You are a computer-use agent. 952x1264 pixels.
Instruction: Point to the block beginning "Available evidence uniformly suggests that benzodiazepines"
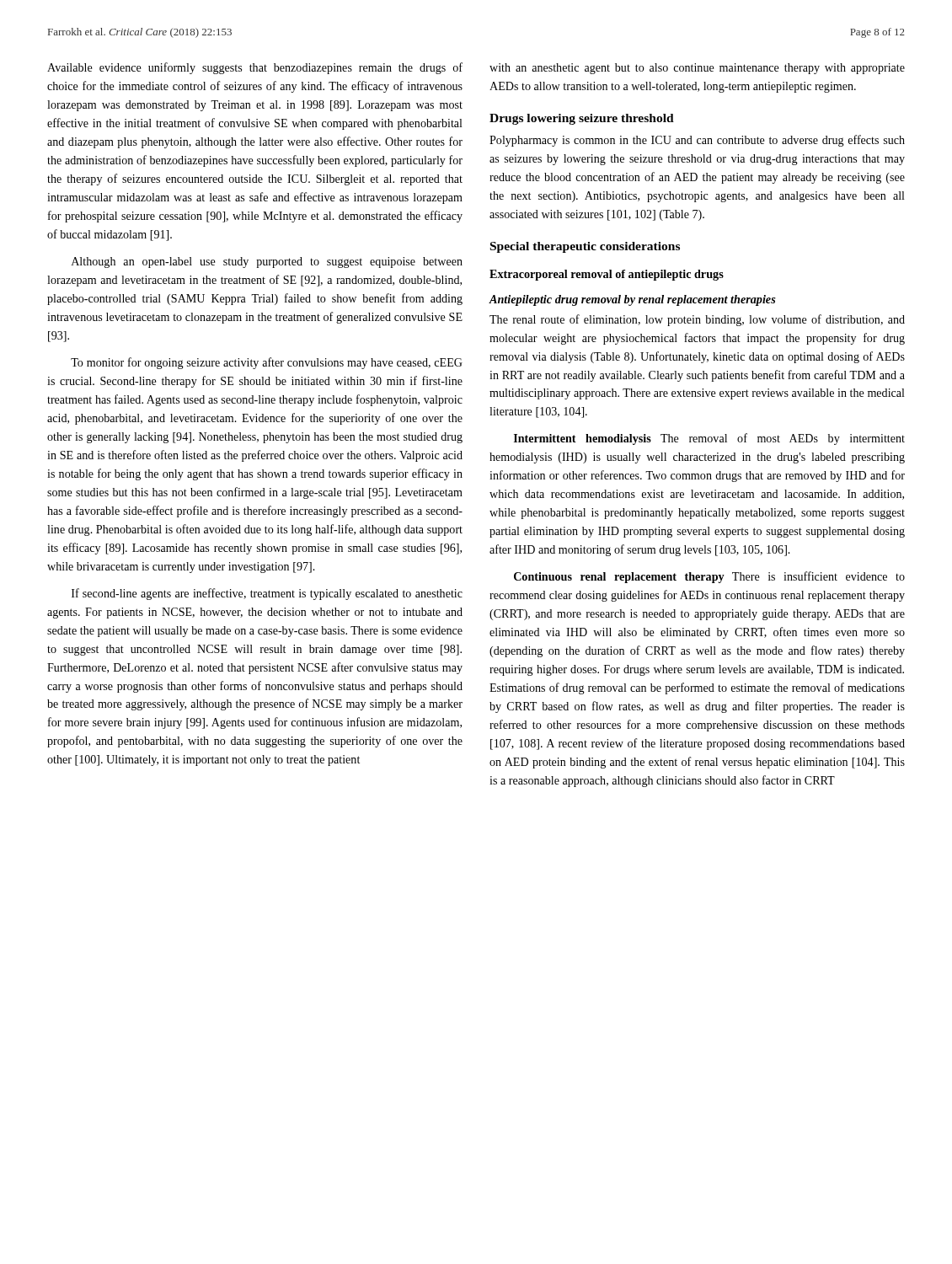tap(255, 152)
